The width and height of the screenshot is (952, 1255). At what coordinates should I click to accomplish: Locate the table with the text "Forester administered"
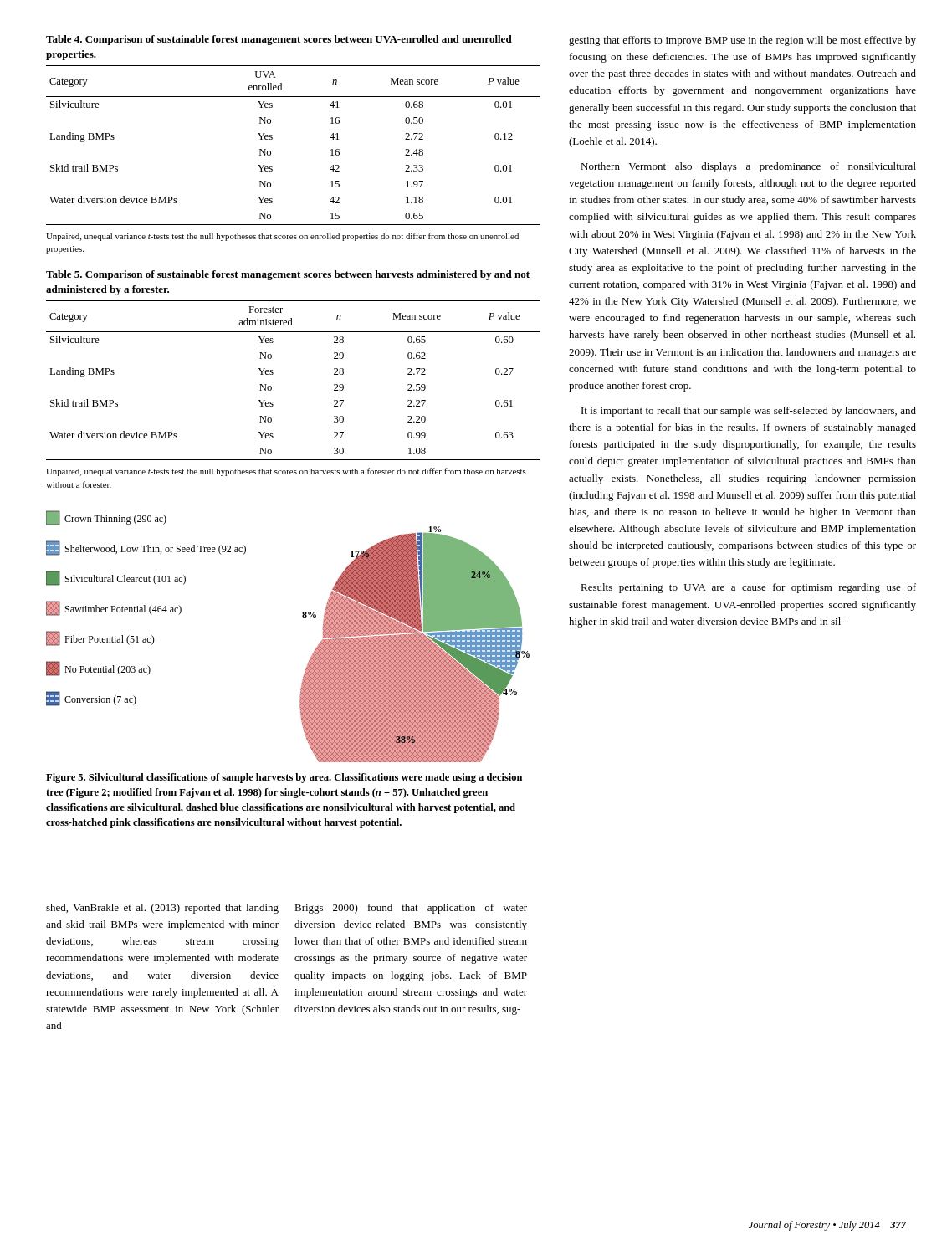click(x=293, y=381)
